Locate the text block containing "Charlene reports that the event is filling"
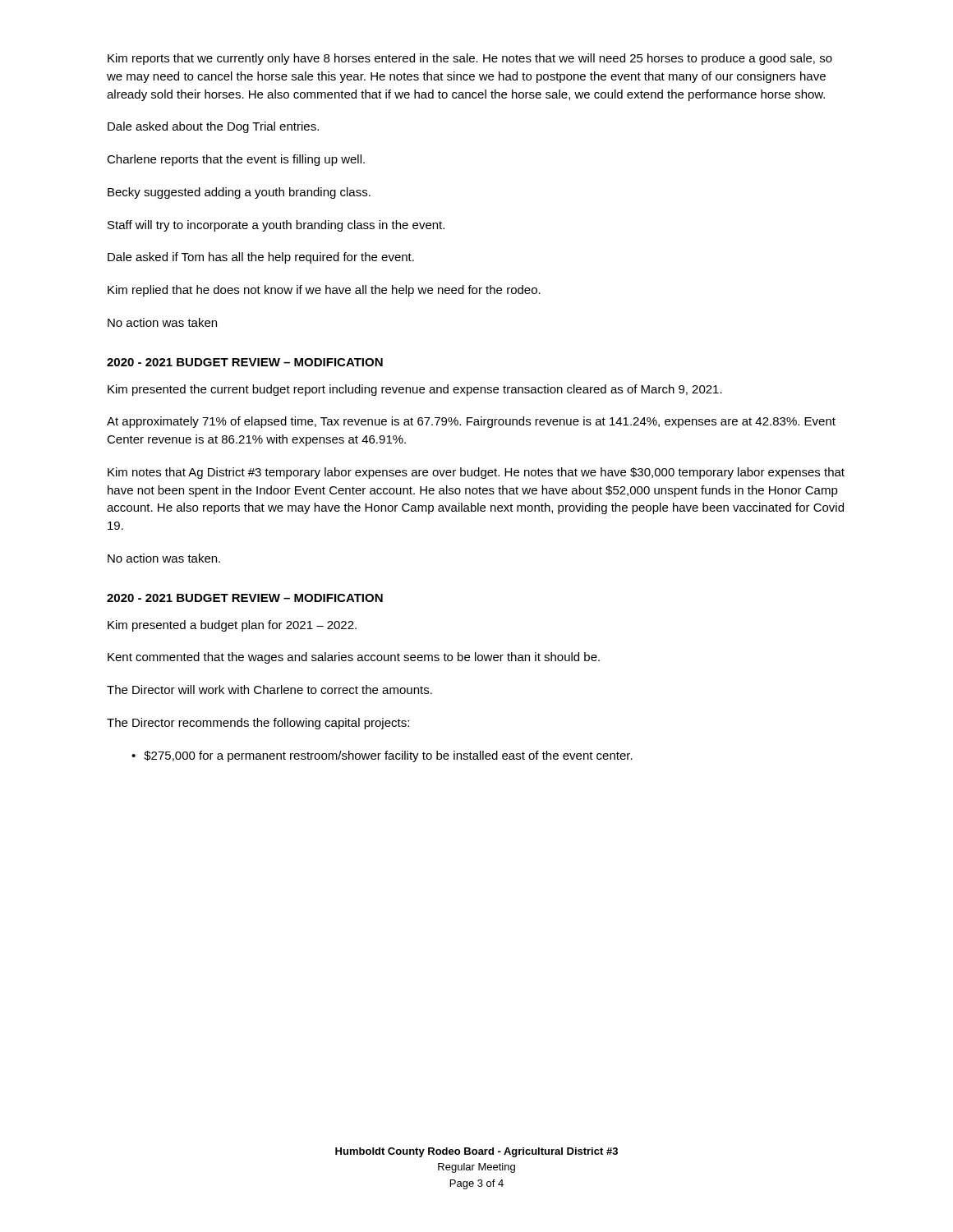Image resolution: width=953 pixels, height=1232 pixels. [x=236, y=159]
